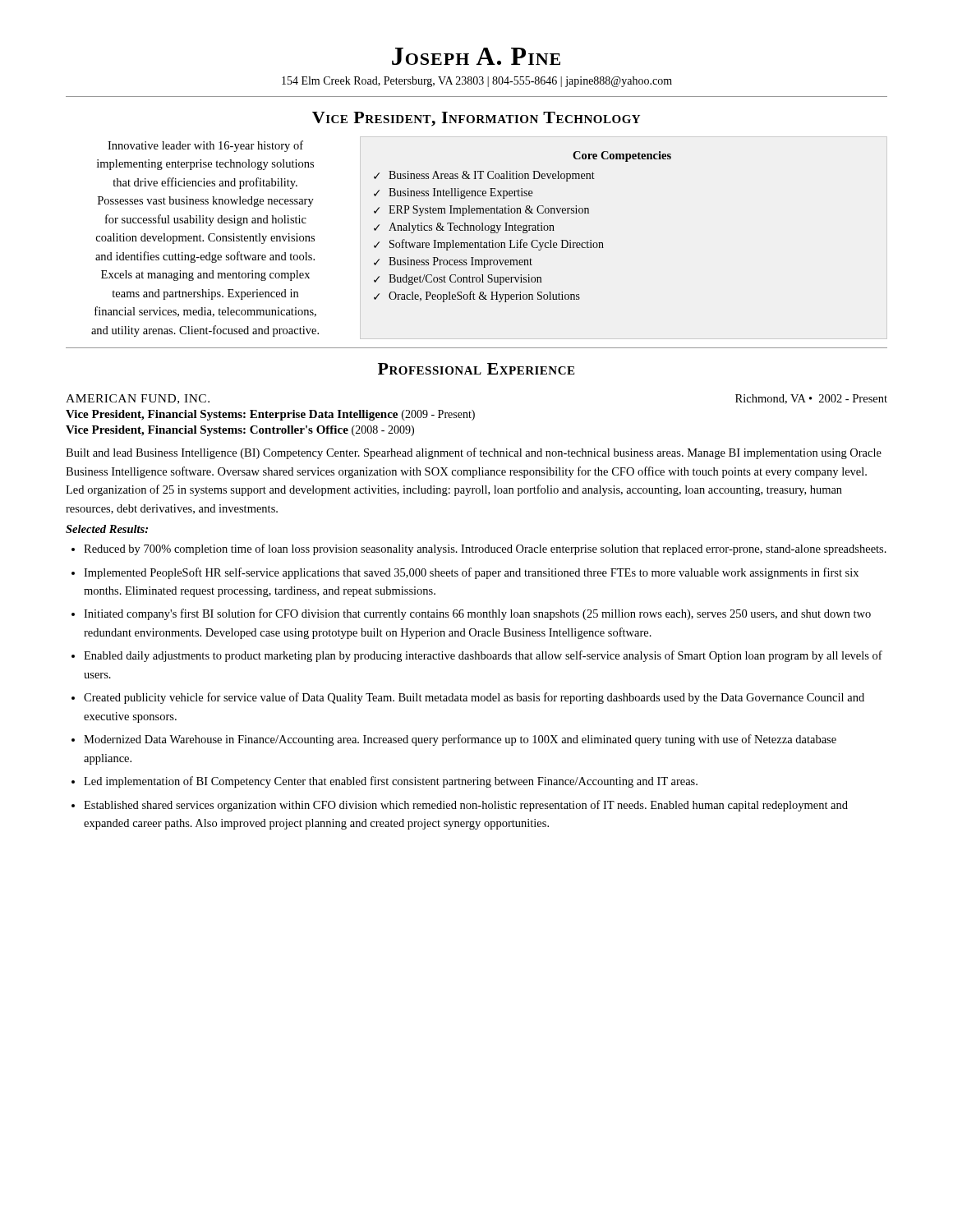The height and width of the screenshot is (1232, 953).
Task: Locate the title that reads "Joseph A. Pine"
Action: click(476, 56)
